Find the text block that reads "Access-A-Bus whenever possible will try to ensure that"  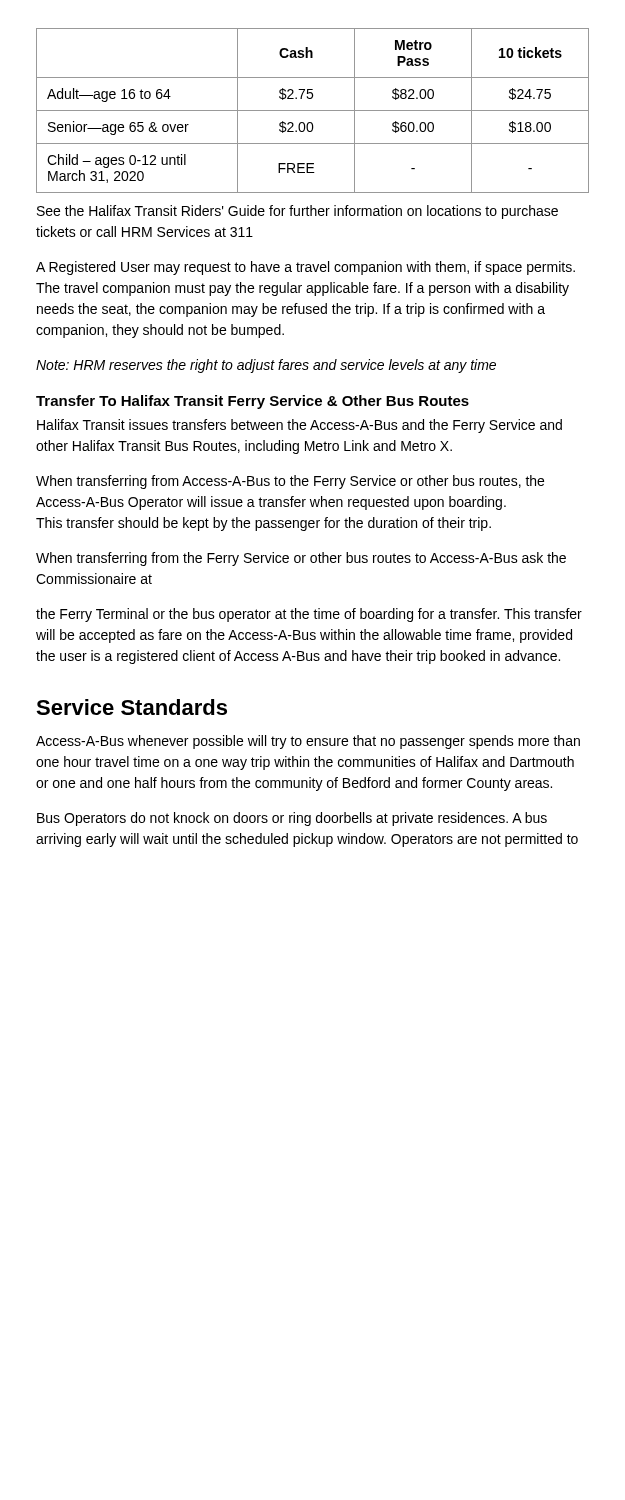pos(308,762)
